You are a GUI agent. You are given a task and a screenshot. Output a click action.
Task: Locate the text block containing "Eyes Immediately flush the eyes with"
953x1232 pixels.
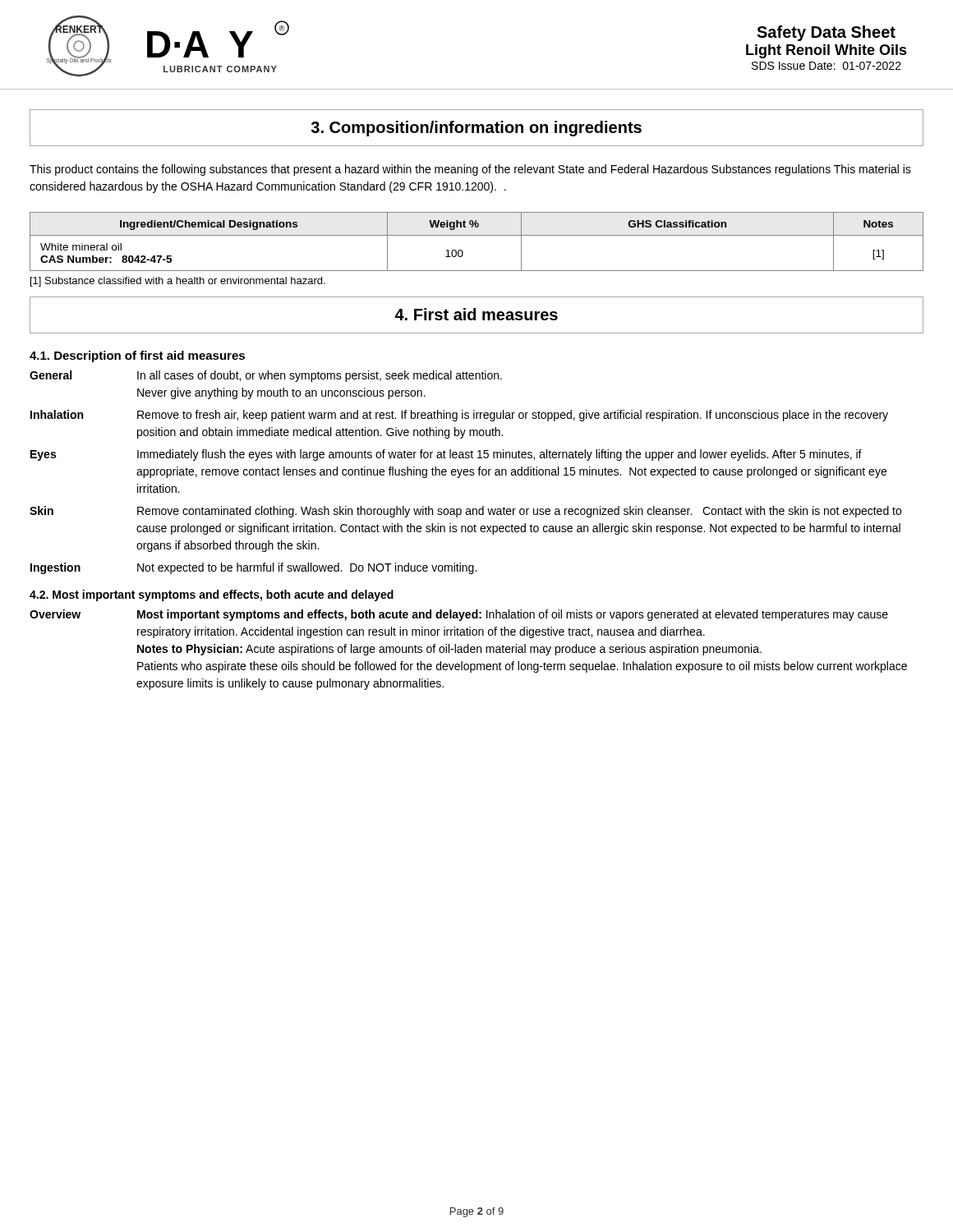[x=476, y=472]
